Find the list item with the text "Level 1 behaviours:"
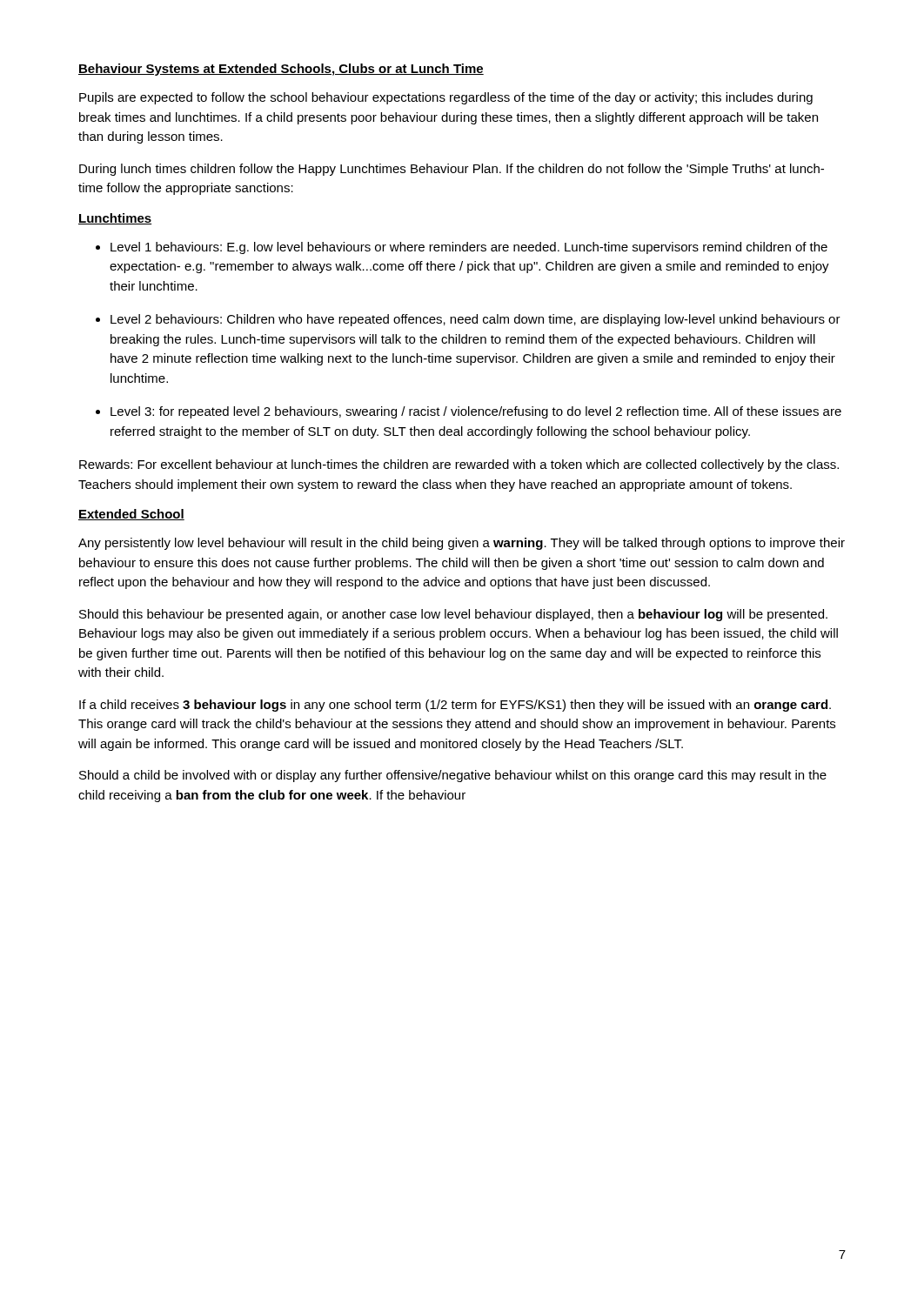 coord(469,266)
